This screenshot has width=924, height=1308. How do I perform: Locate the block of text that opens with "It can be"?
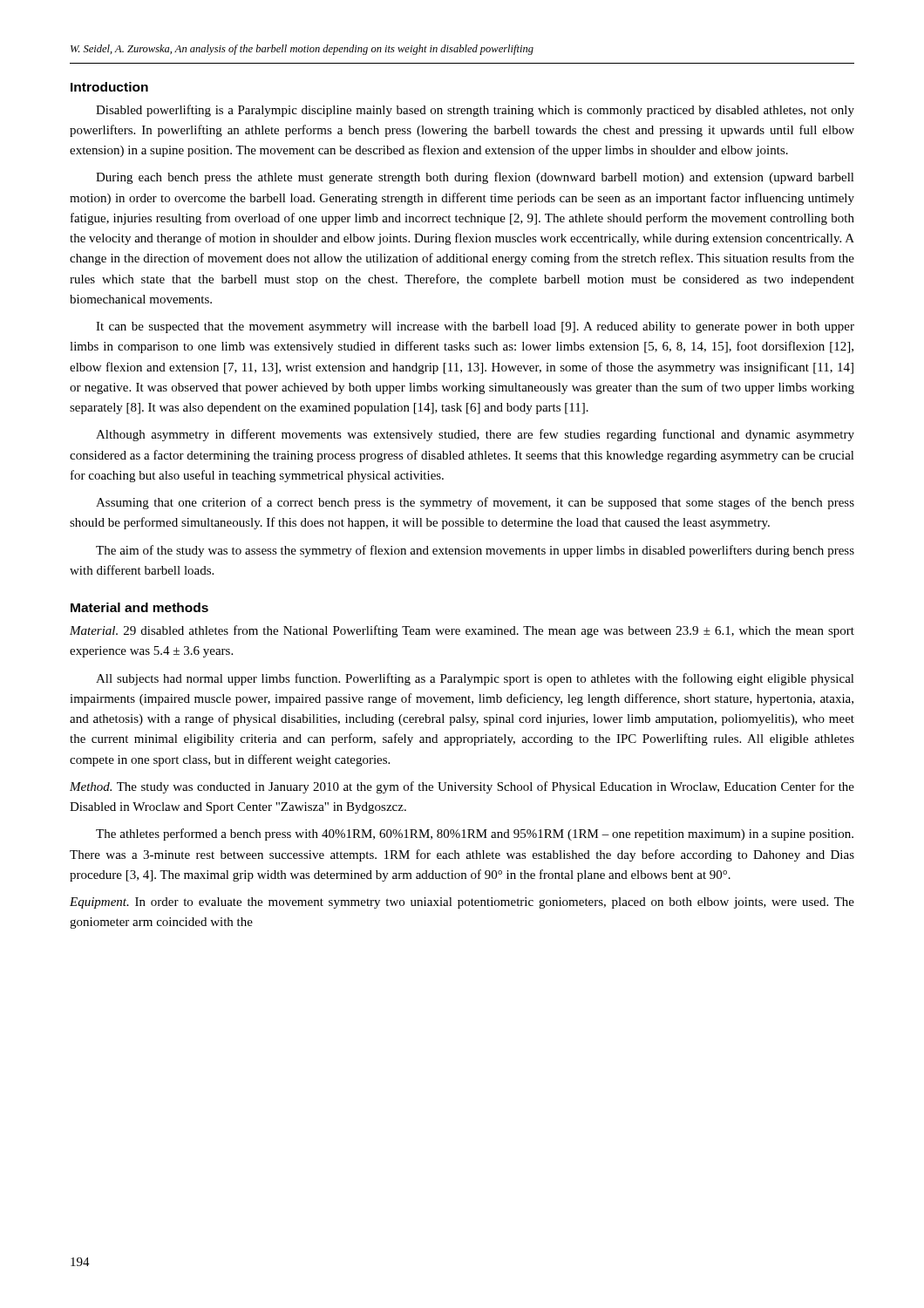(462, 367)
